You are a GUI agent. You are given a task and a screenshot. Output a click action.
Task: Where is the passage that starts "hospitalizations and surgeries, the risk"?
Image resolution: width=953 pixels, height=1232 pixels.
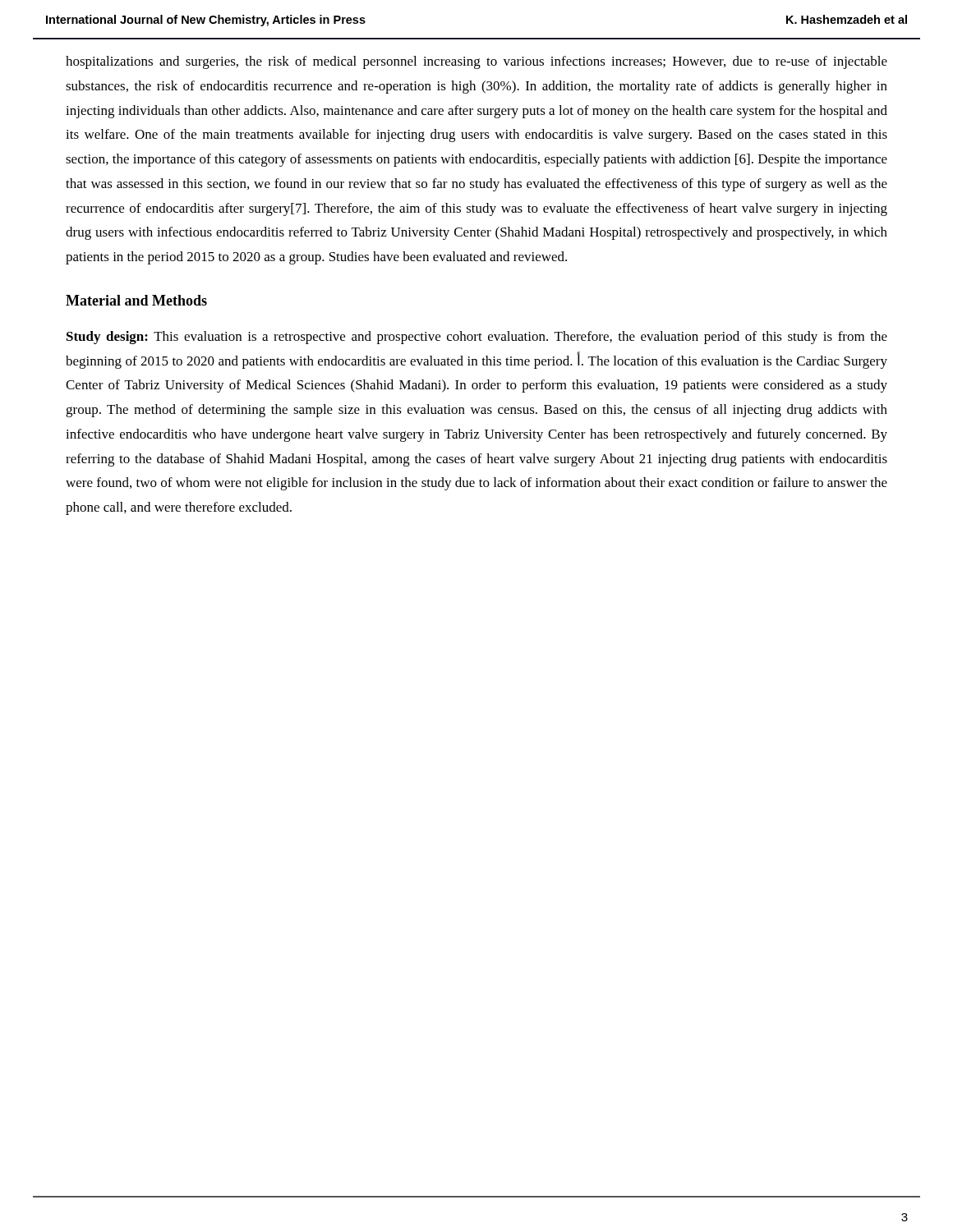coord(476,159)
